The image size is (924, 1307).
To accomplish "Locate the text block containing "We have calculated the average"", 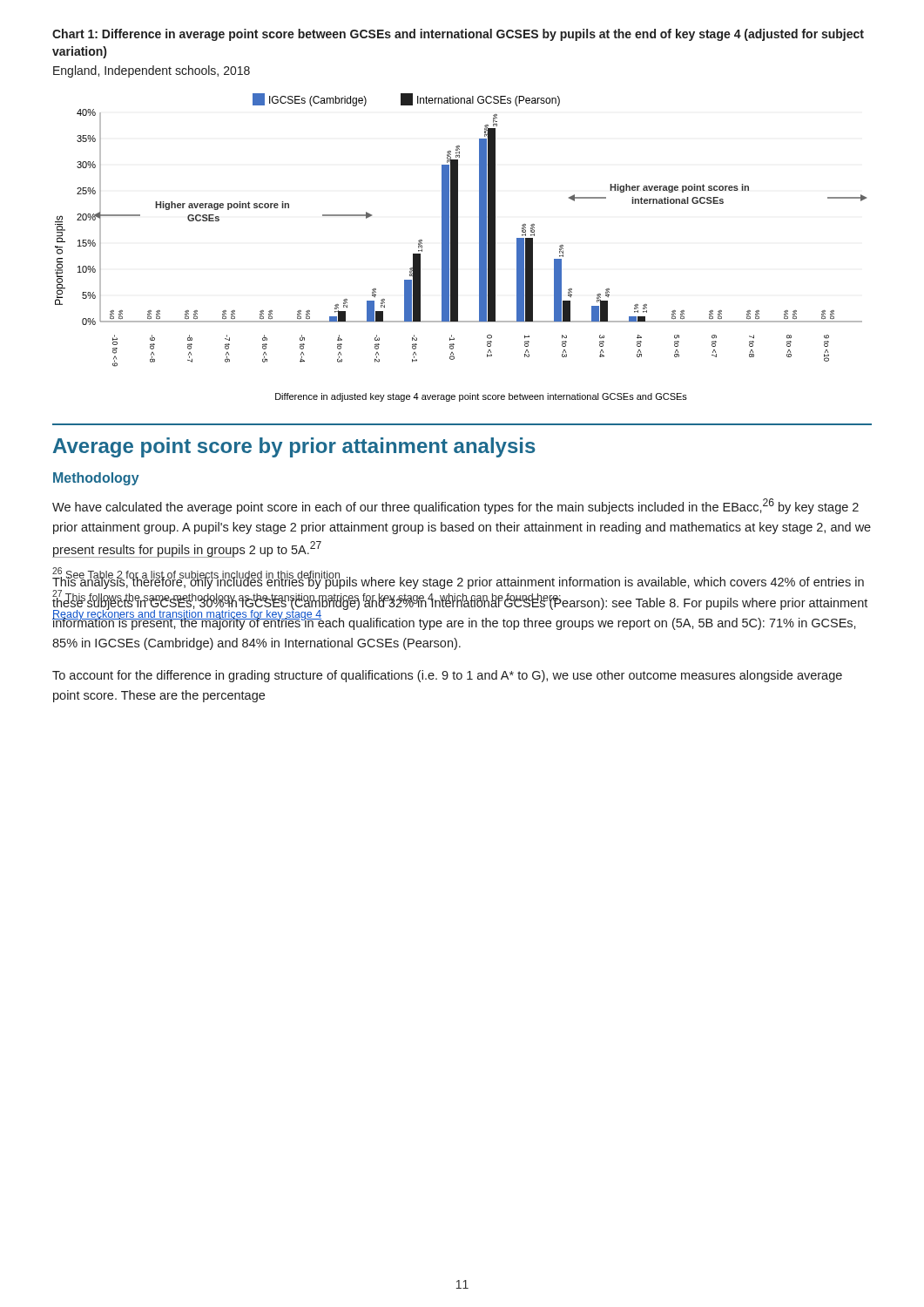I will click(462, 527).
